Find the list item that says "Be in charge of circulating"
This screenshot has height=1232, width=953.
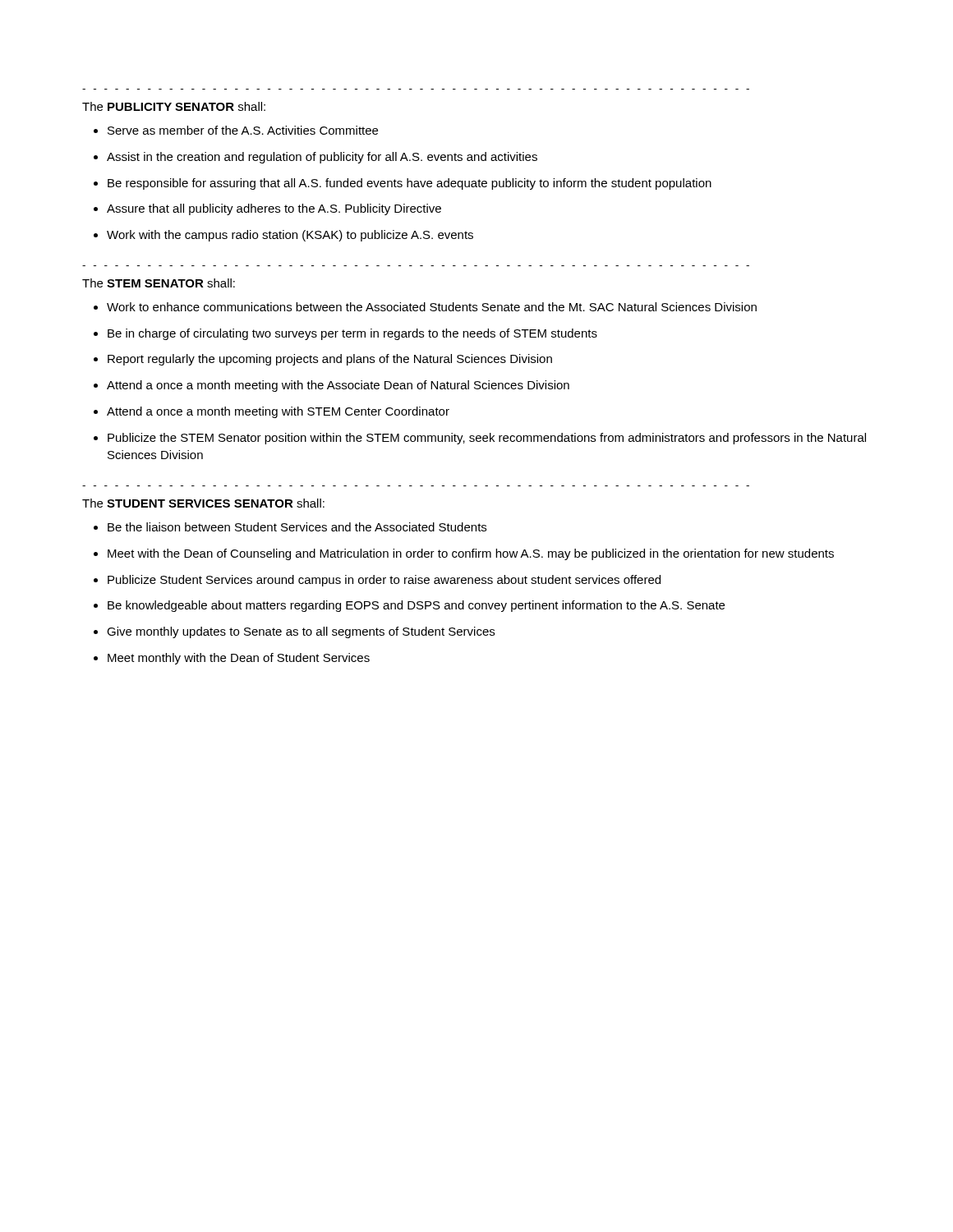pyautogui.click(x=476, y=333)
